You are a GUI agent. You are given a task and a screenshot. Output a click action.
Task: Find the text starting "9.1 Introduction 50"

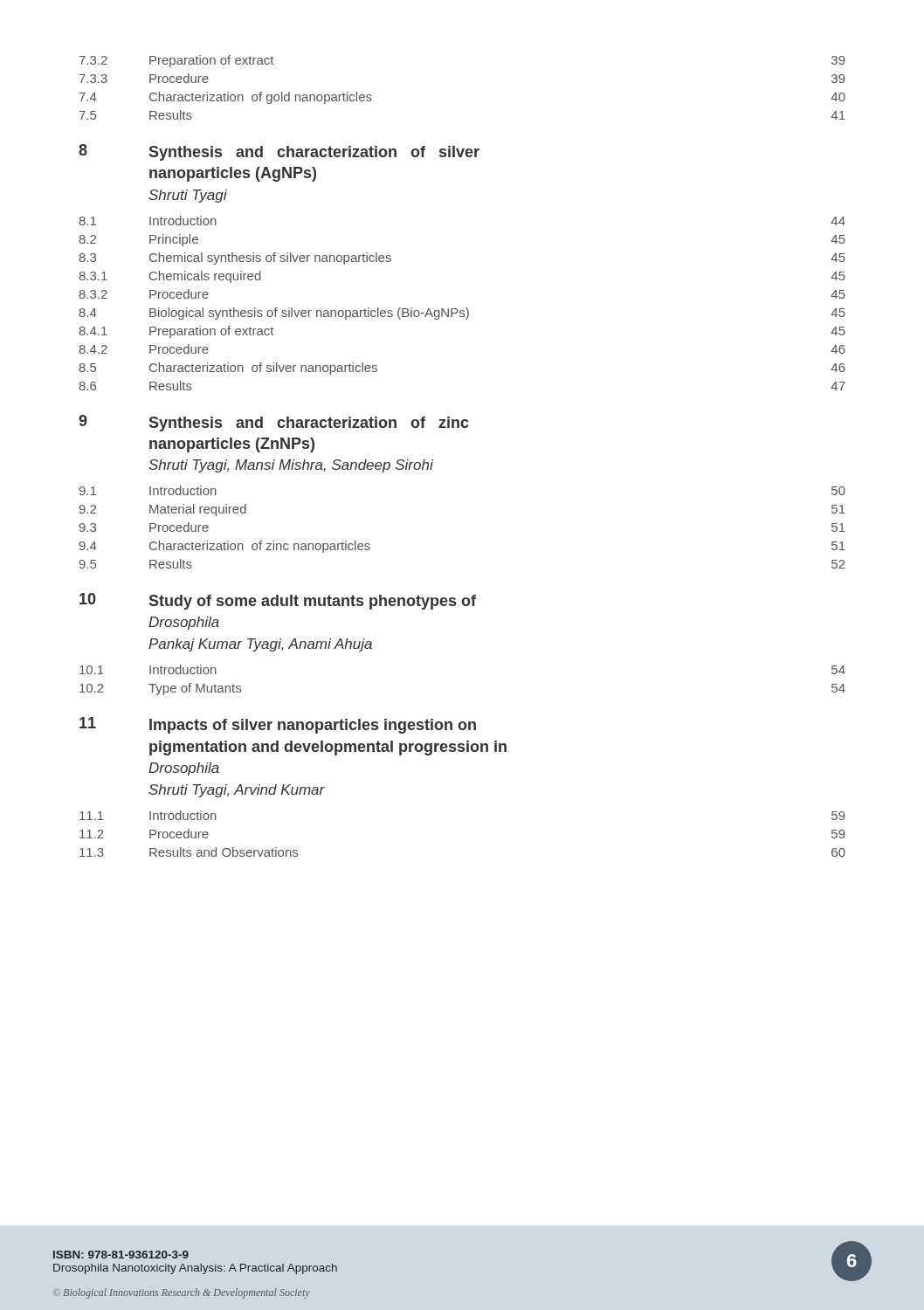click(83, 490)
